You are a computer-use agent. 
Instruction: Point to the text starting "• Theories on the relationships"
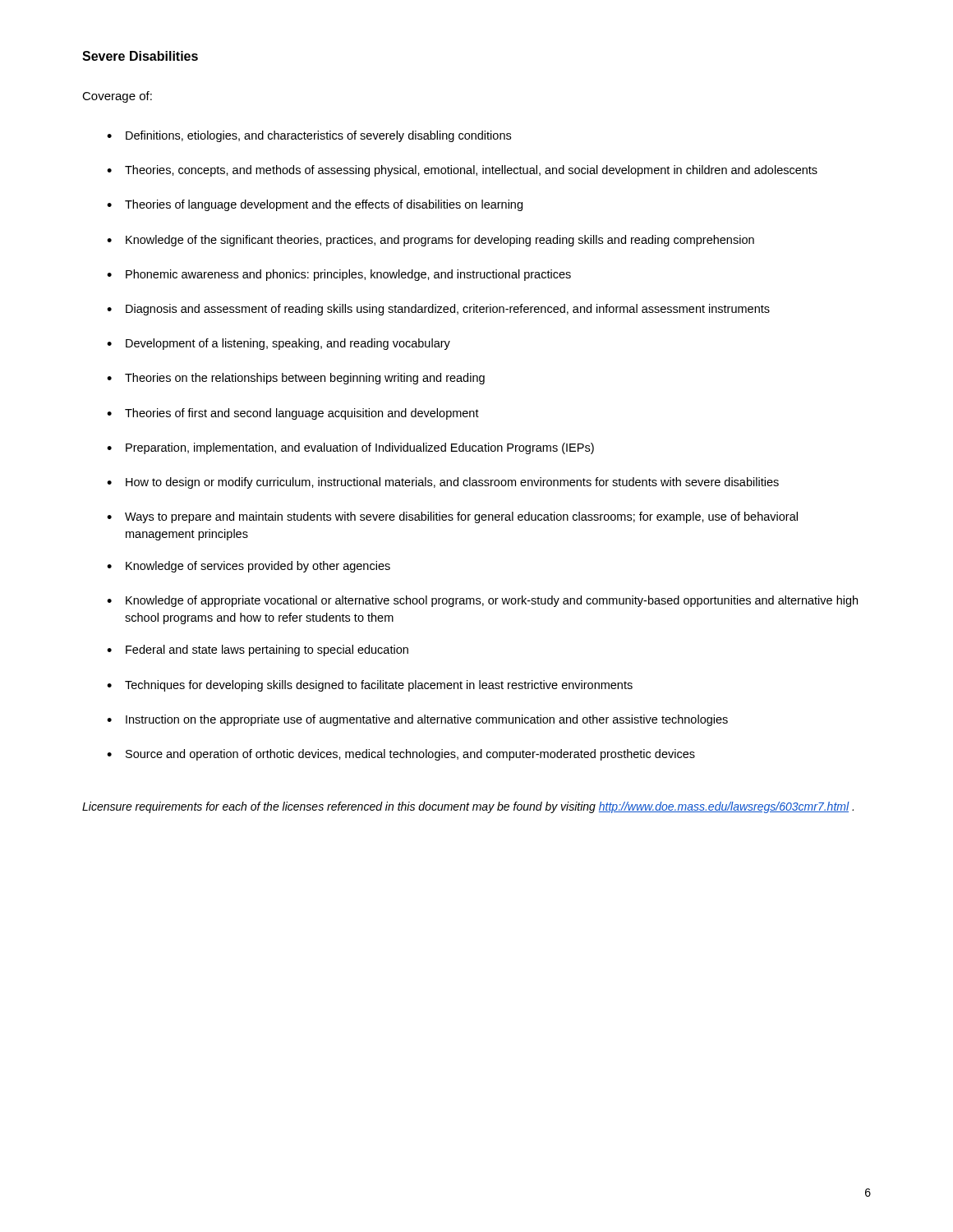pos(296,380)
